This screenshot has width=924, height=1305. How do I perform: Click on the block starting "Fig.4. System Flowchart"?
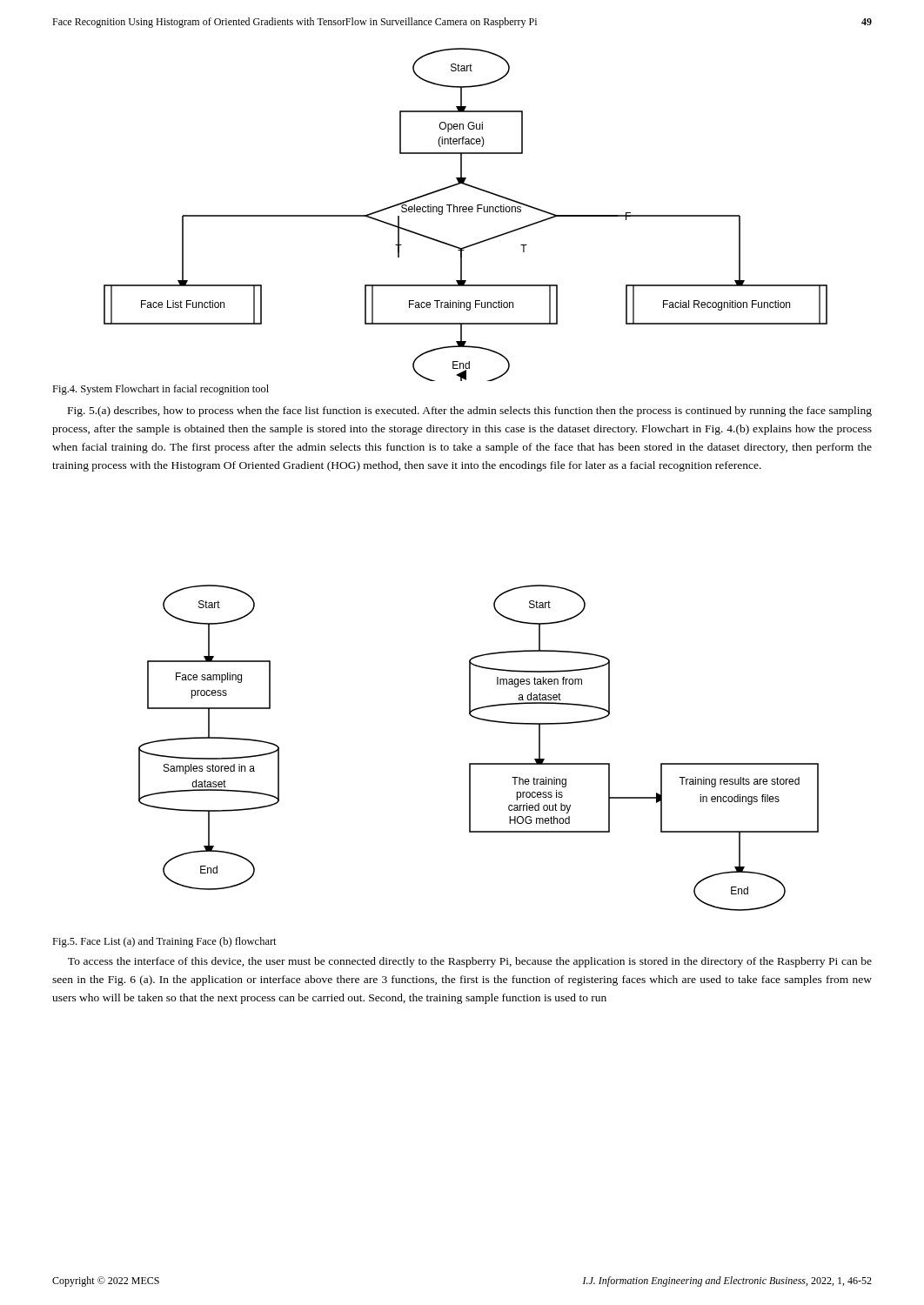161,389
